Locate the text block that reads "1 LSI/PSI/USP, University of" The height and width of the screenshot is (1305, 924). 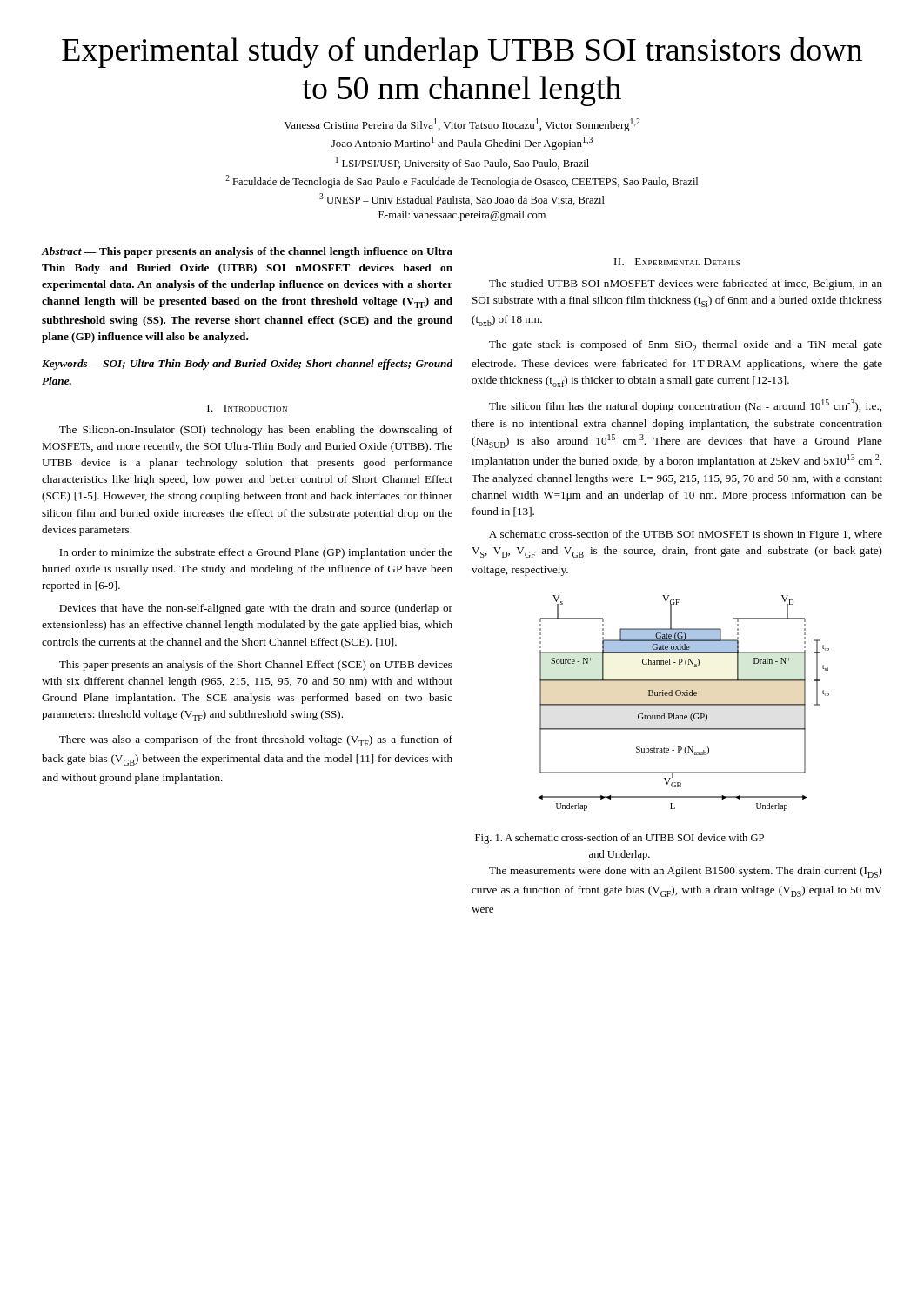(462, 163)
